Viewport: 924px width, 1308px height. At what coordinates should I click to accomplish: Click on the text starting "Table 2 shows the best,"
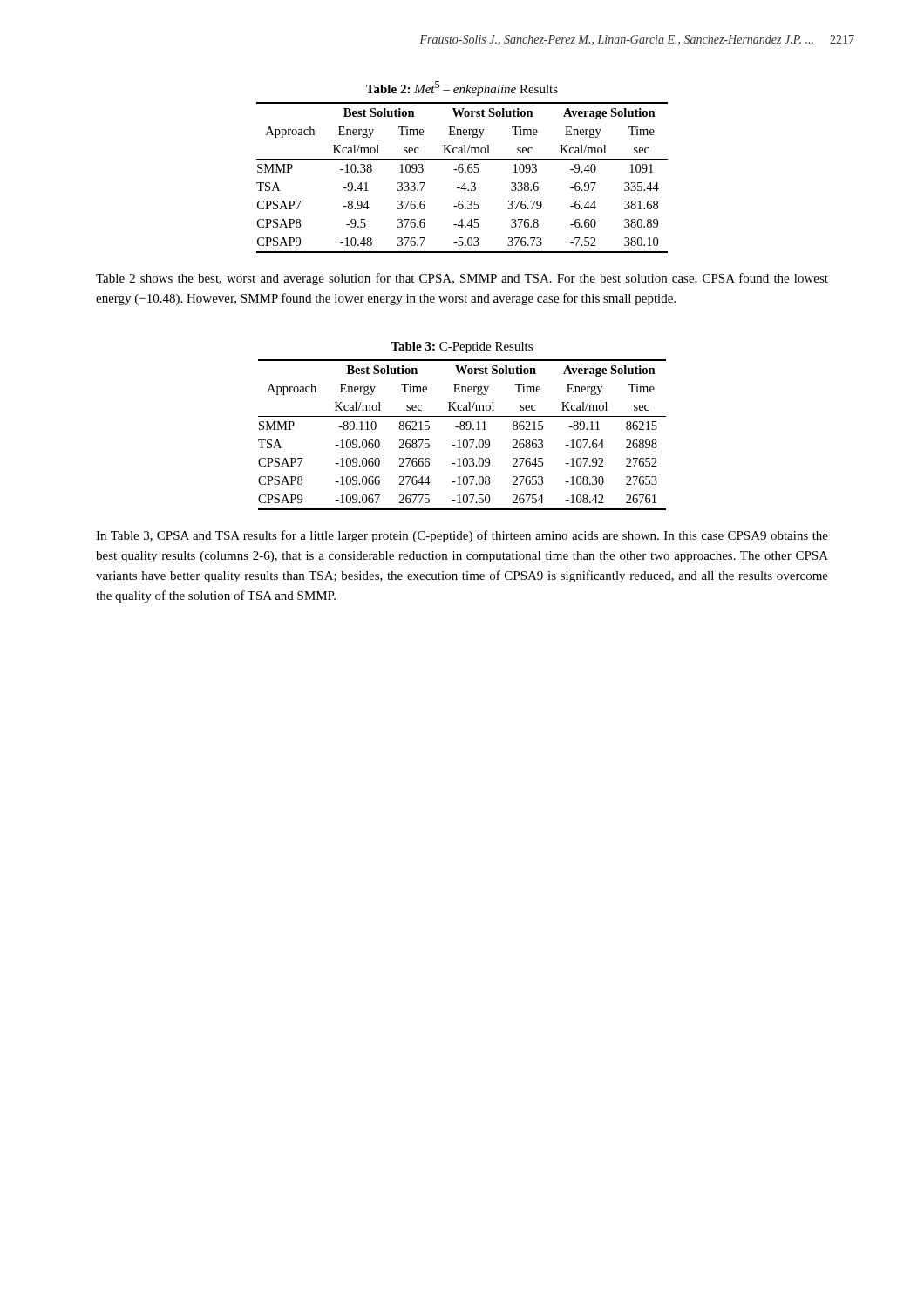[462, 288]
